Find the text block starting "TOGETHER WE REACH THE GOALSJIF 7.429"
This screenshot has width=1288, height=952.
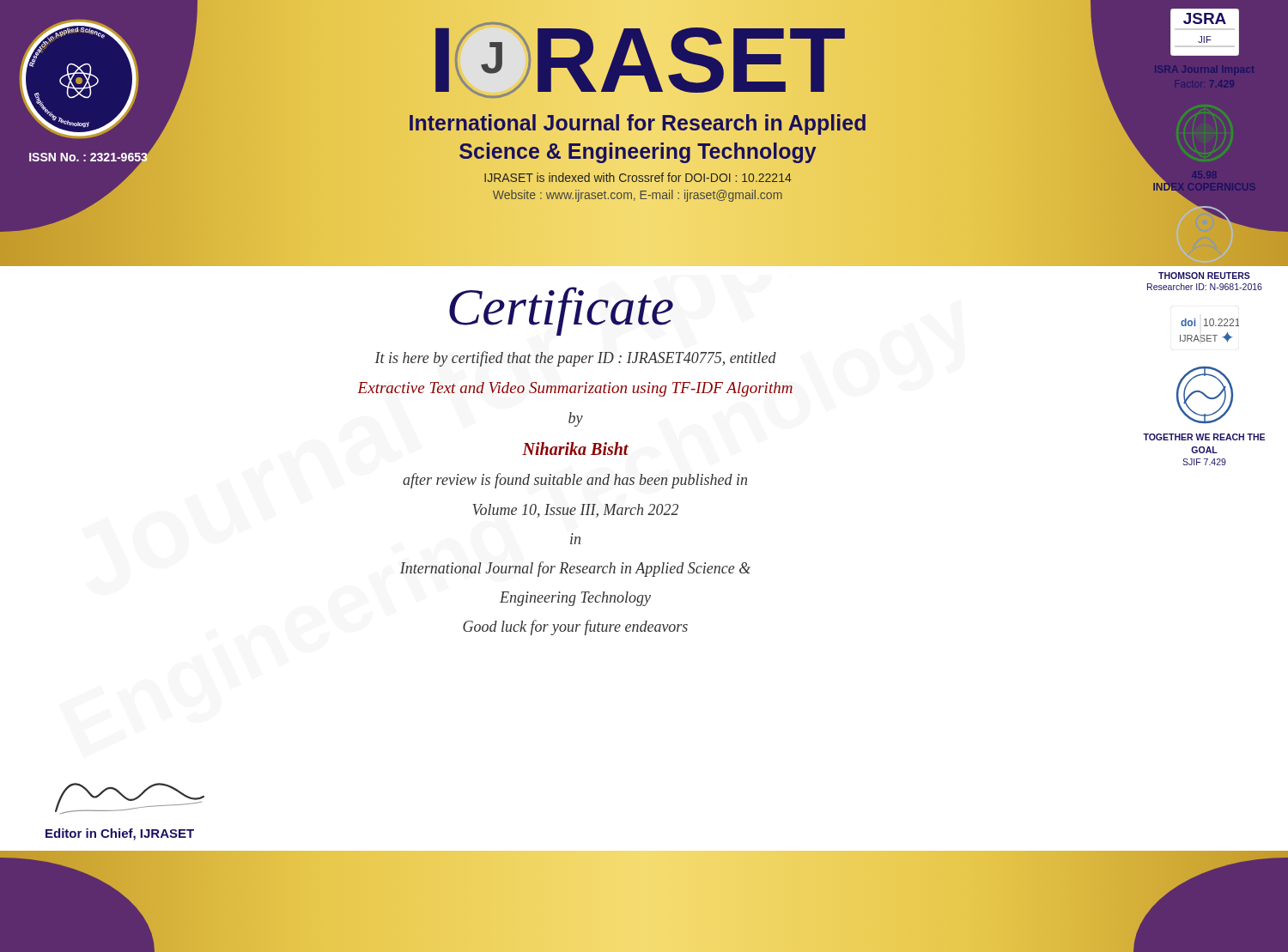point(1204,449)
